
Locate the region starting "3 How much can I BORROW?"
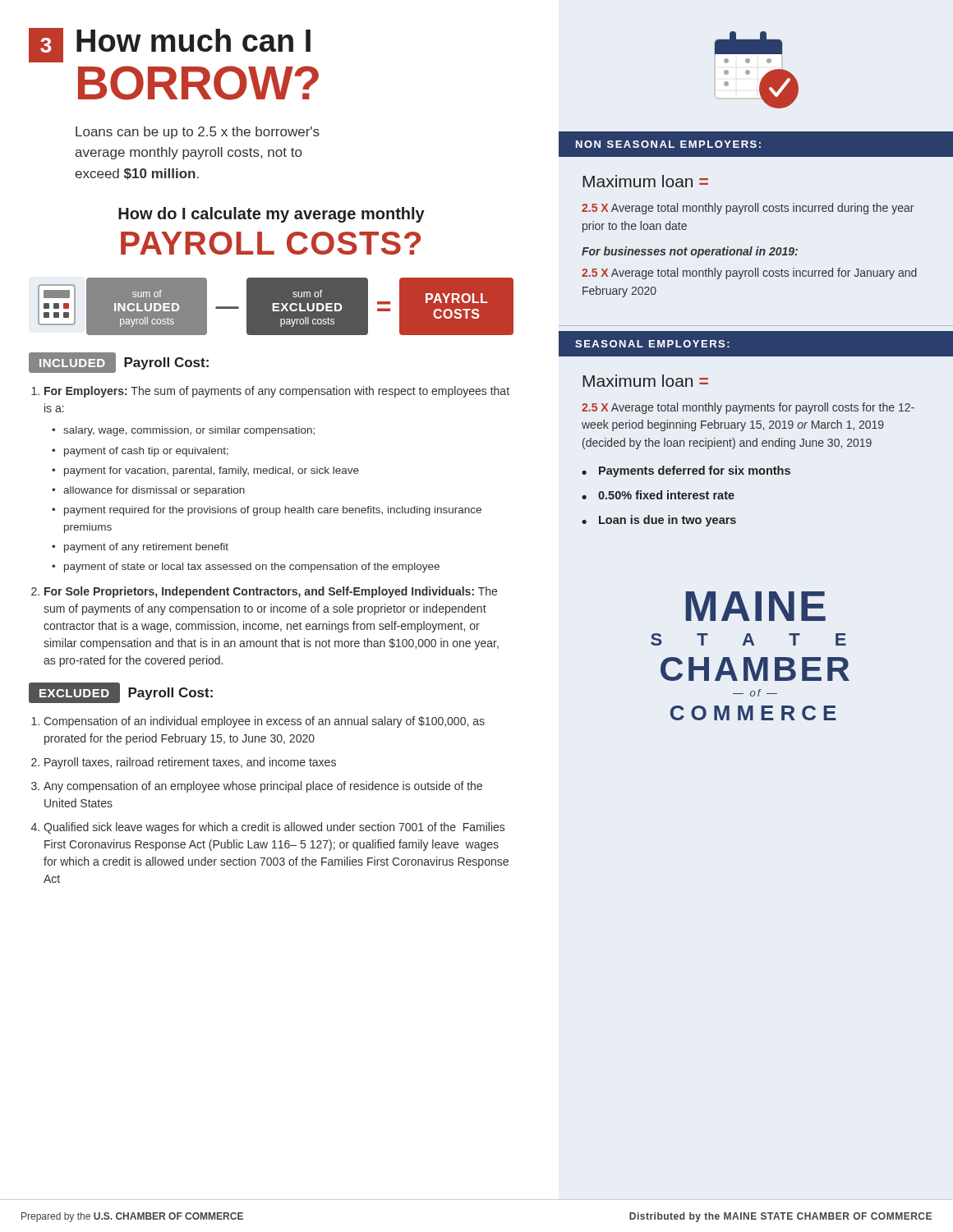(x=175, y=66)
